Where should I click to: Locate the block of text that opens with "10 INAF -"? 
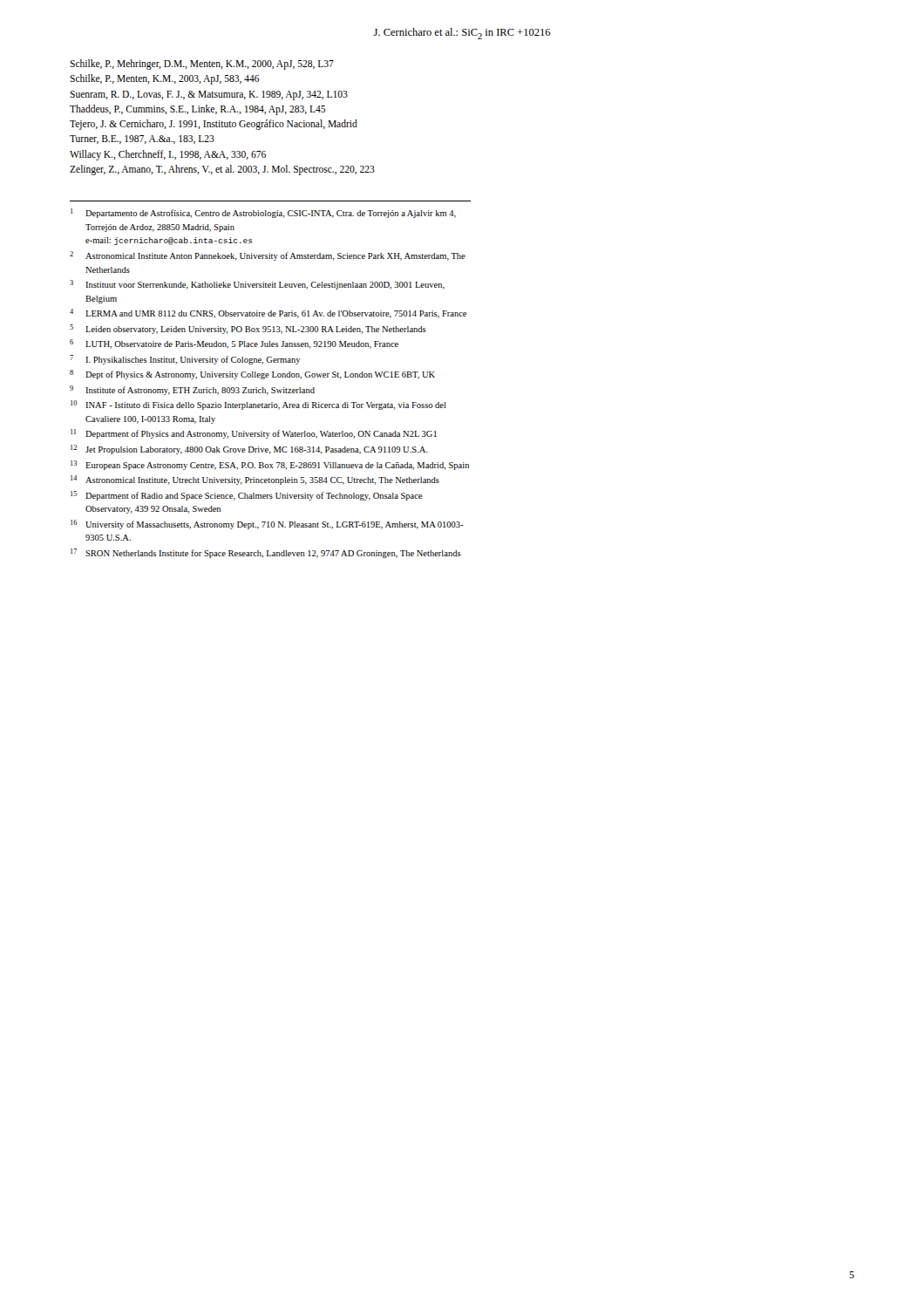[270, 412]
